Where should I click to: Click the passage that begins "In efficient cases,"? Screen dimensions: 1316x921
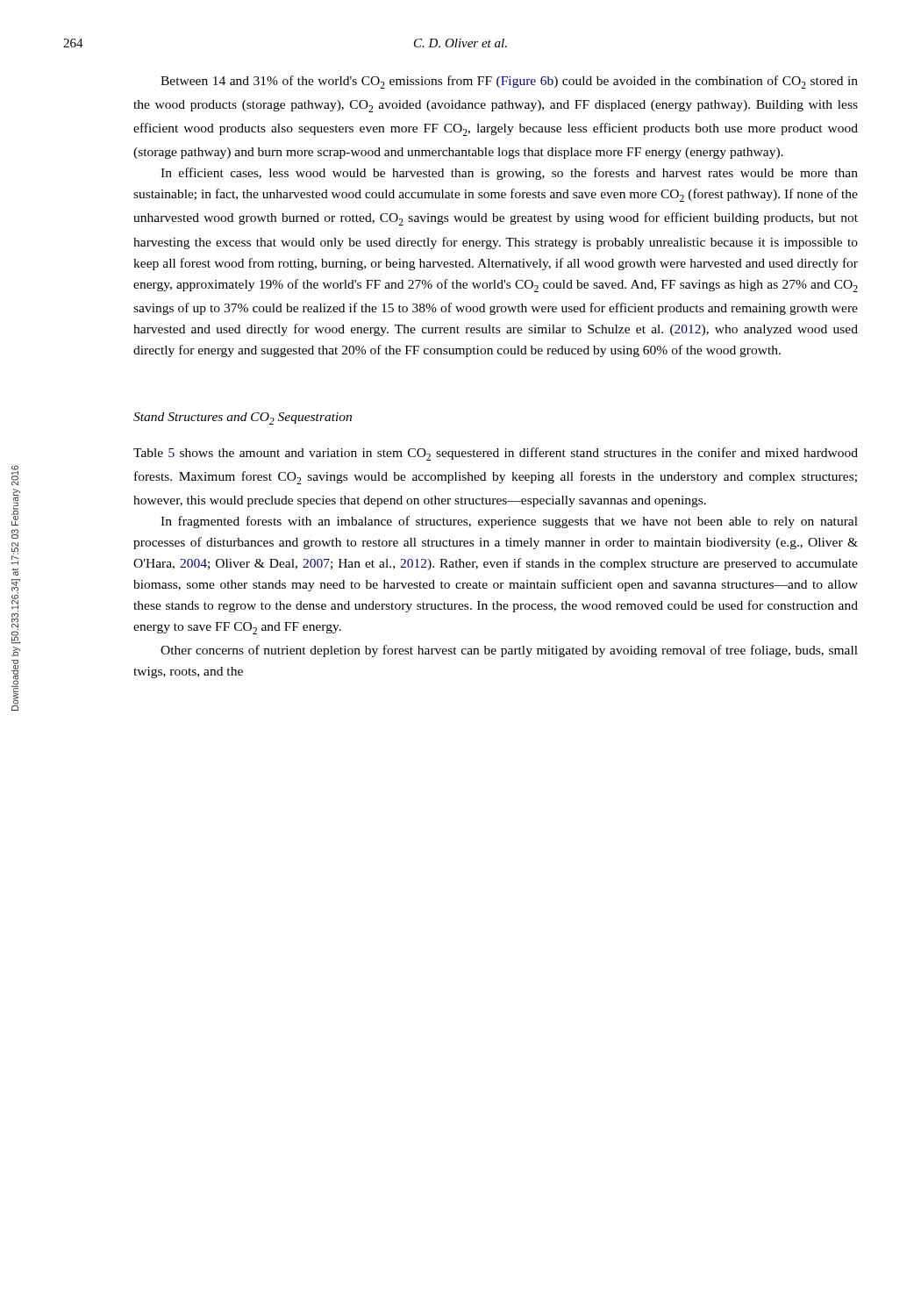pos(496,261)
